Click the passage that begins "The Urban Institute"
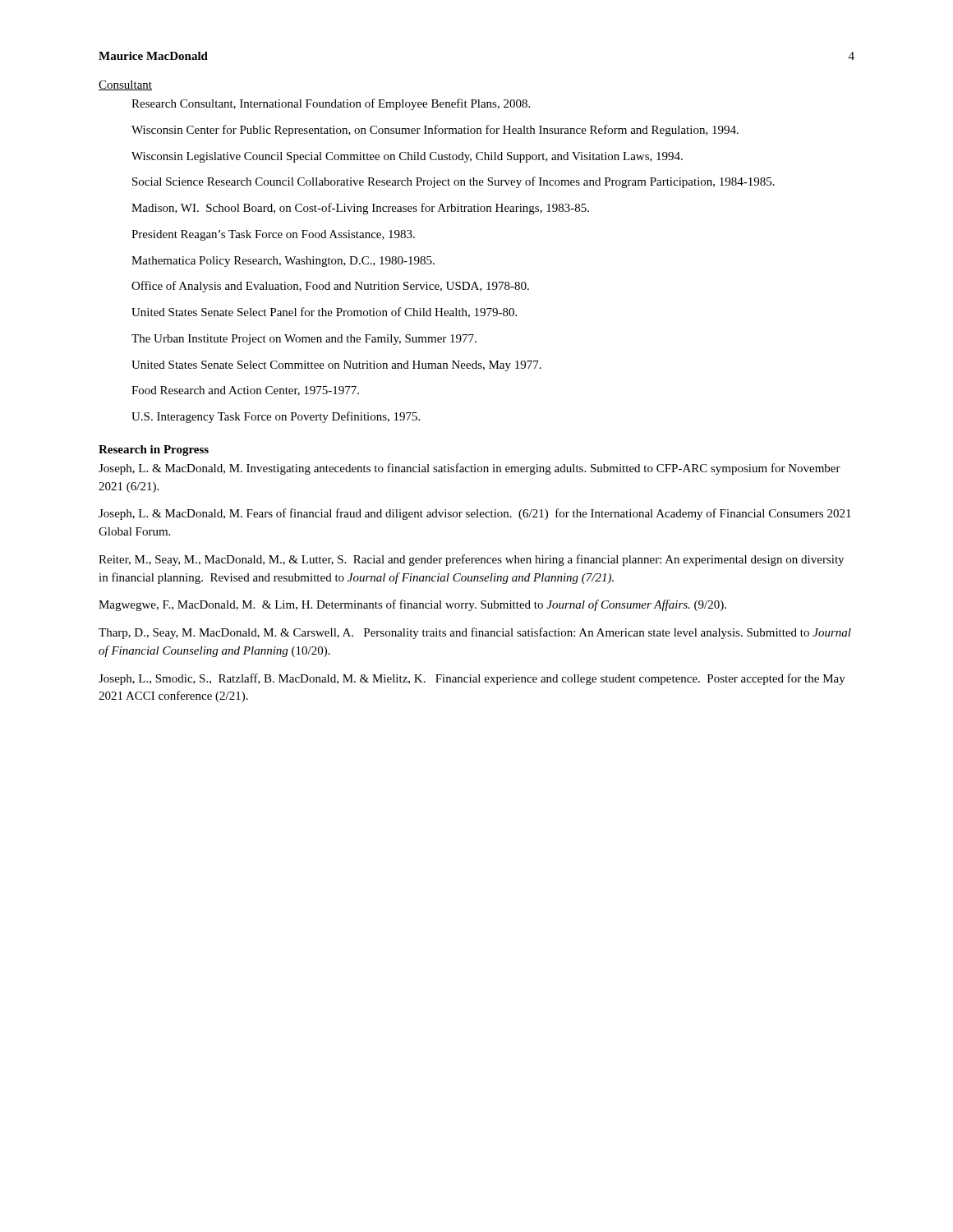 (304, 338)
